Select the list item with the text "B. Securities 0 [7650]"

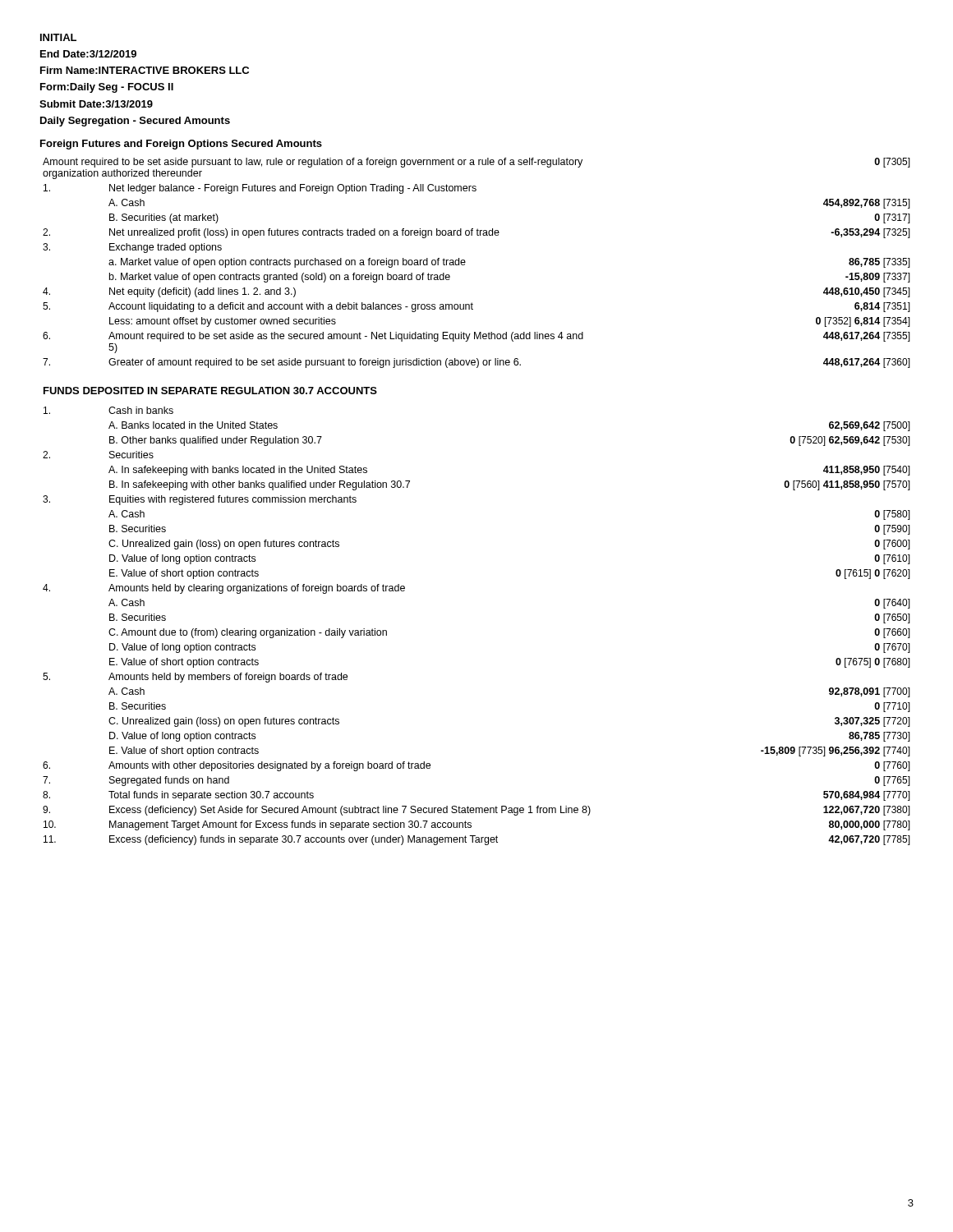[x=139, y=618]
